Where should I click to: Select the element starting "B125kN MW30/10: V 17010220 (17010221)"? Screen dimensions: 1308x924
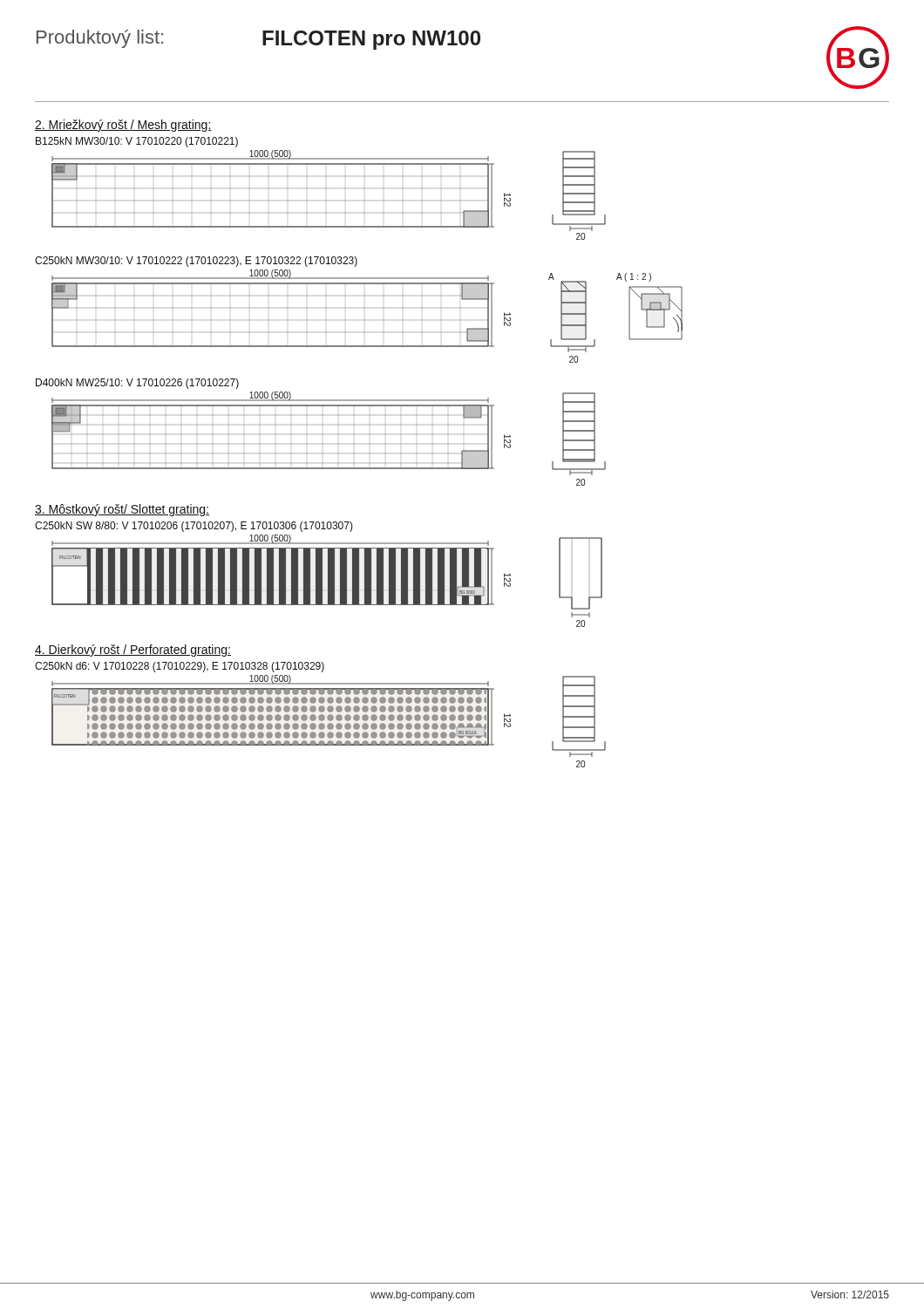coord(137,141)
